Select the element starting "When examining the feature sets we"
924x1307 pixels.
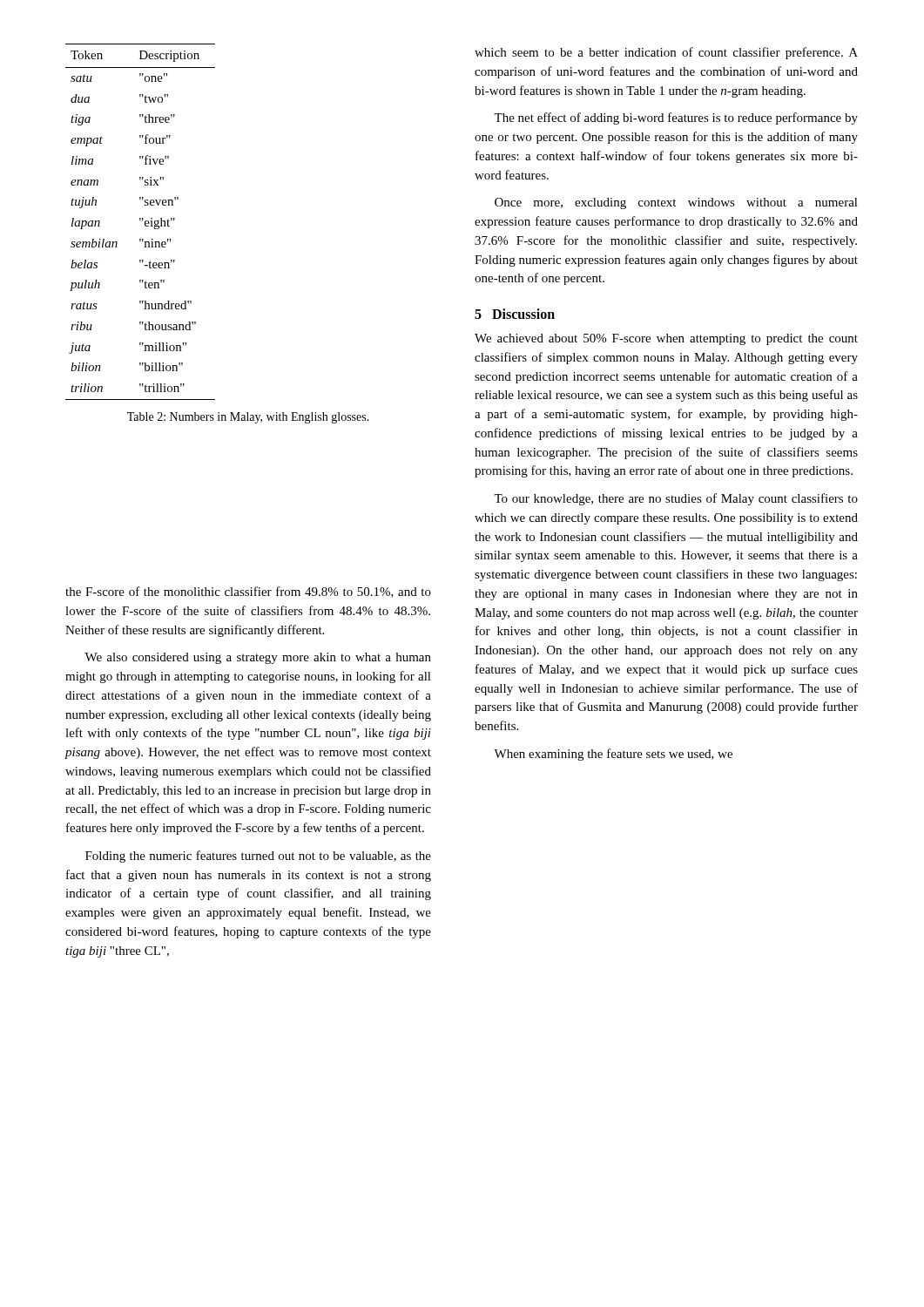[x=666, y=754]
